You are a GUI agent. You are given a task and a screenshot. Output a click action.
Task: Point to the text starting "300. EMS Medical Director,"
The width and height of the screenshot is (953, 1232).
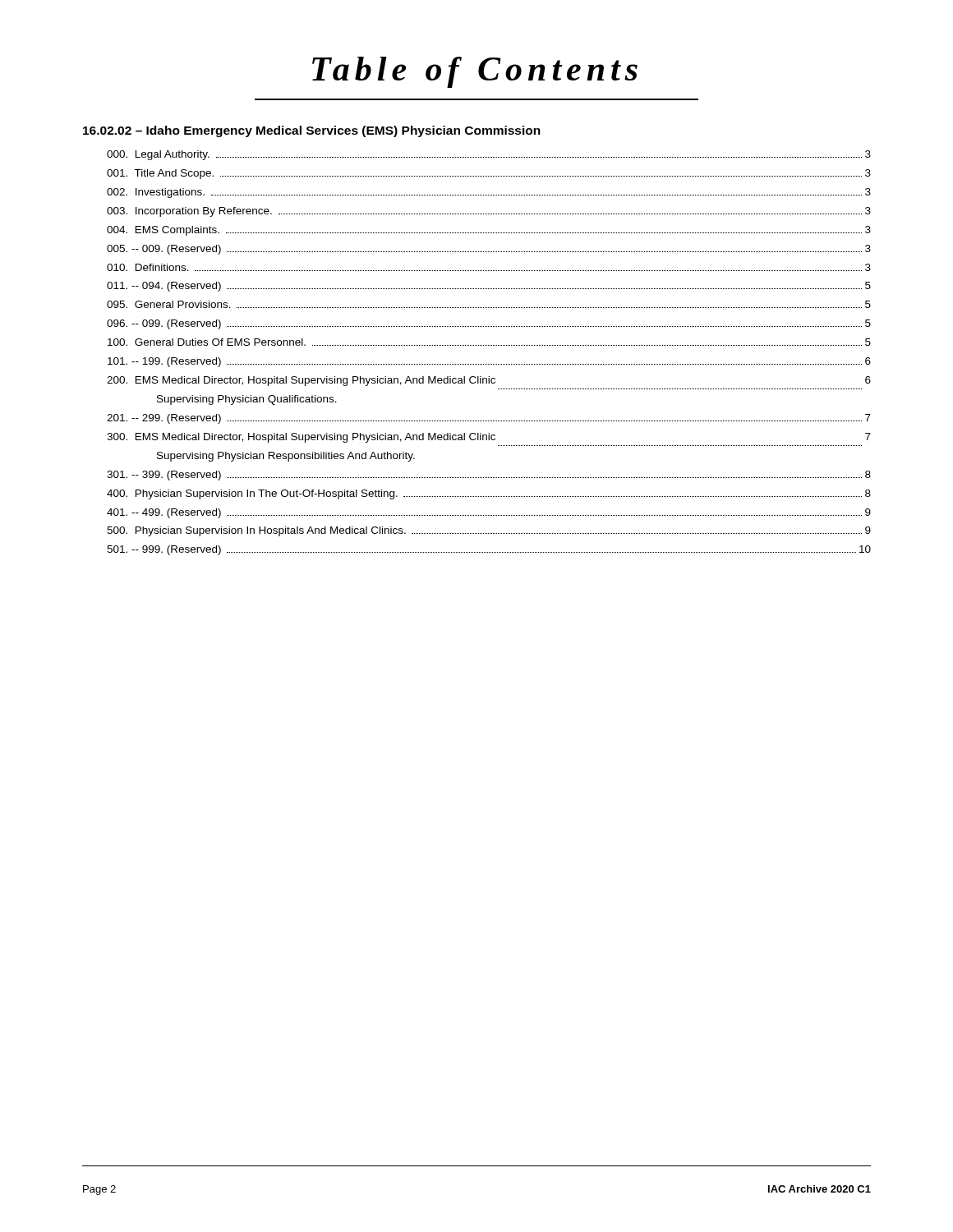click(489, 437)
